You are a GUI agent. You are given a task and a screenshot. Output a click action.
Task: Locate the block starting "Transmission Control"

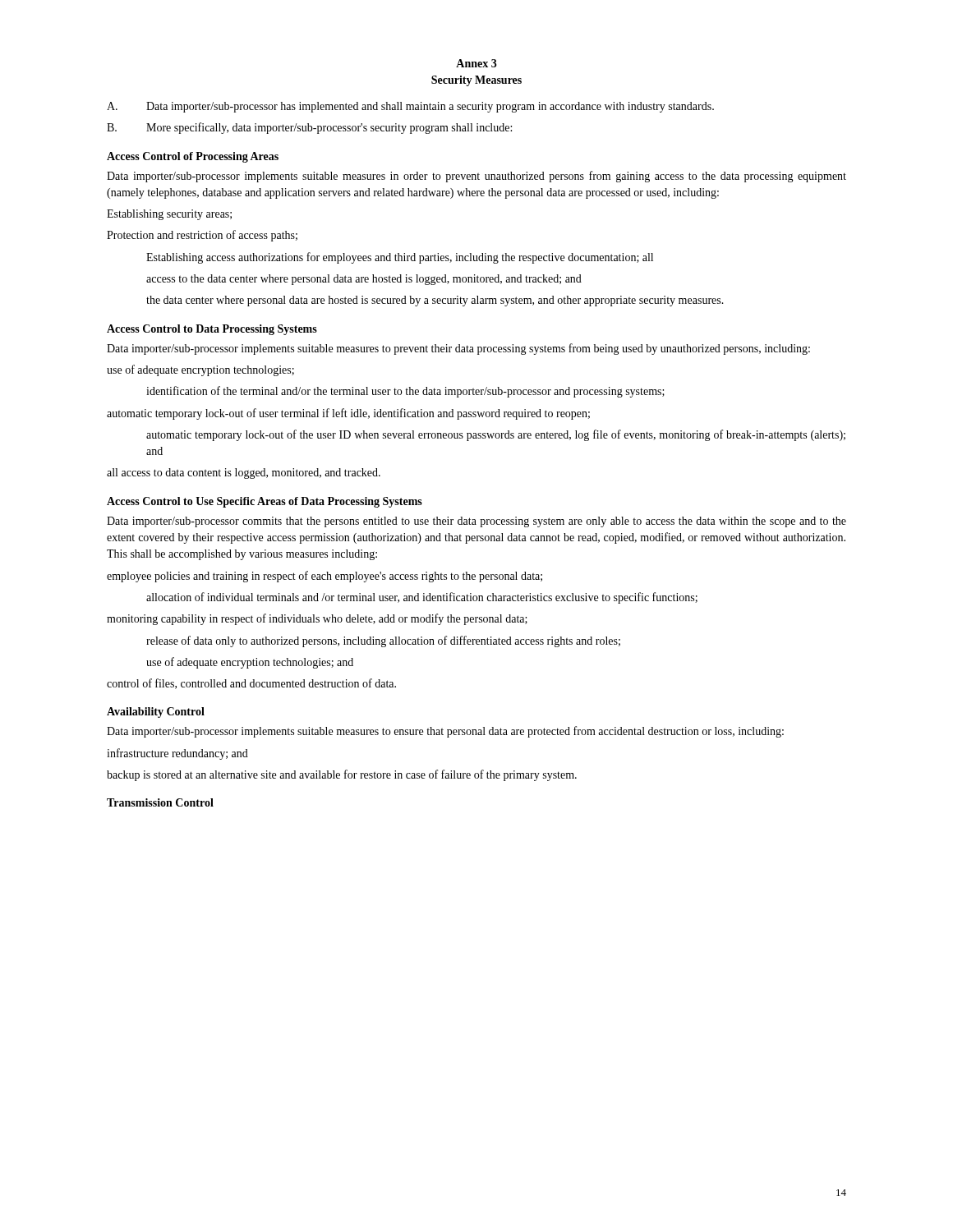point(160,803)
